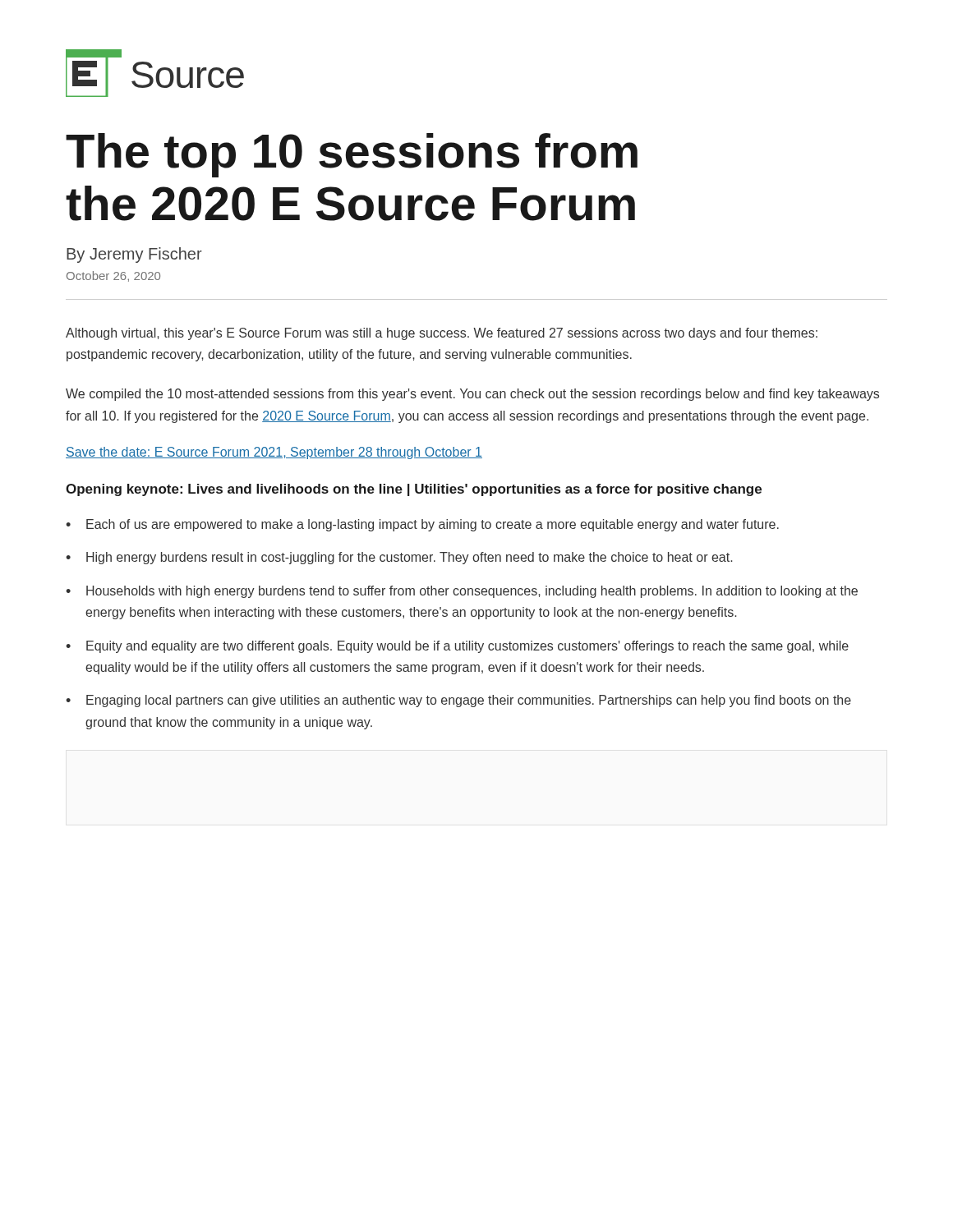
Task: Where is the passage that starts "Households with high"?
Action: tap(472, 602)
